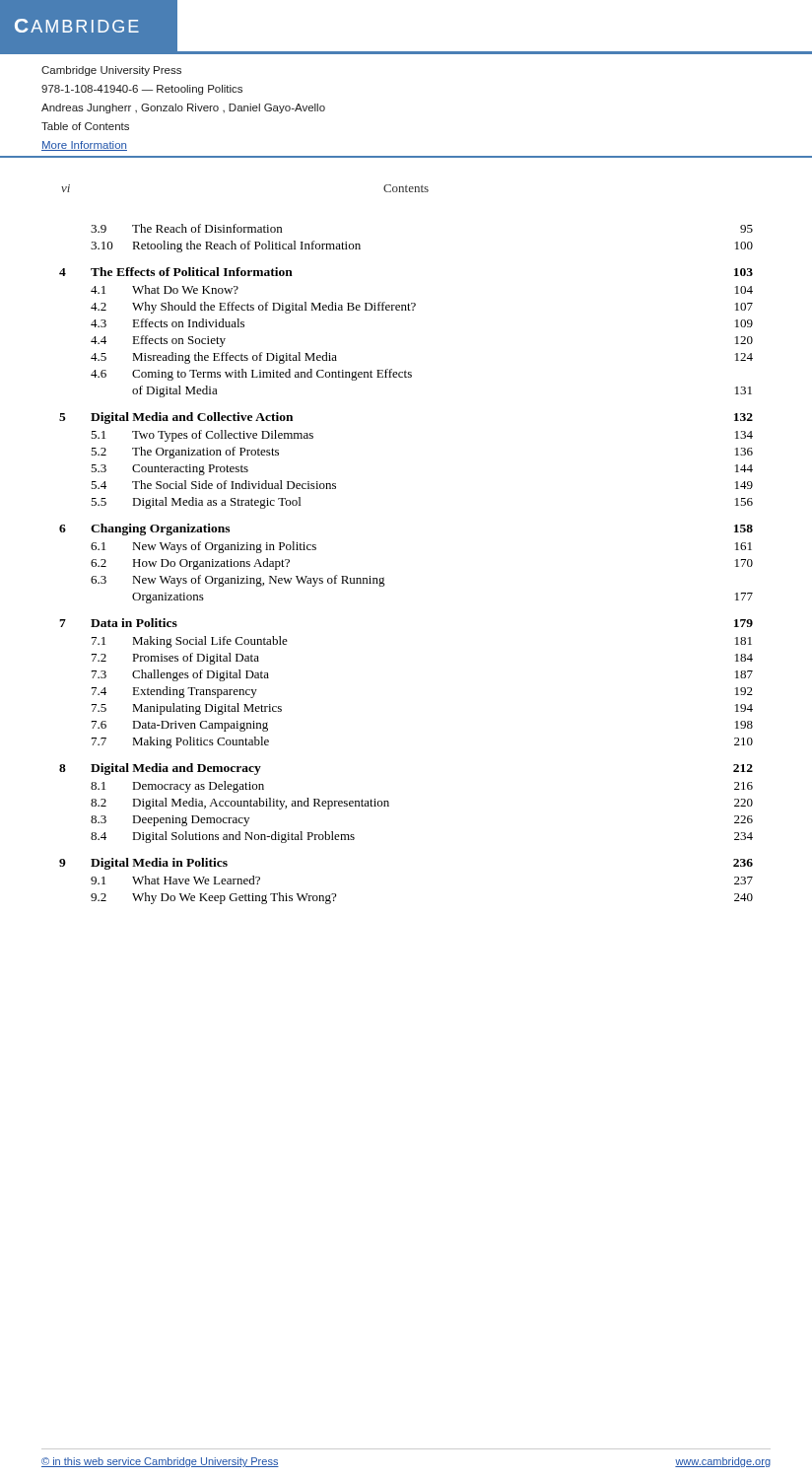Click the passage that begins "5.5 Digital Media as a Strategic"
The width and height of the screenshot is (812, 1479).
pyautogui.click(x=214, y=502)
